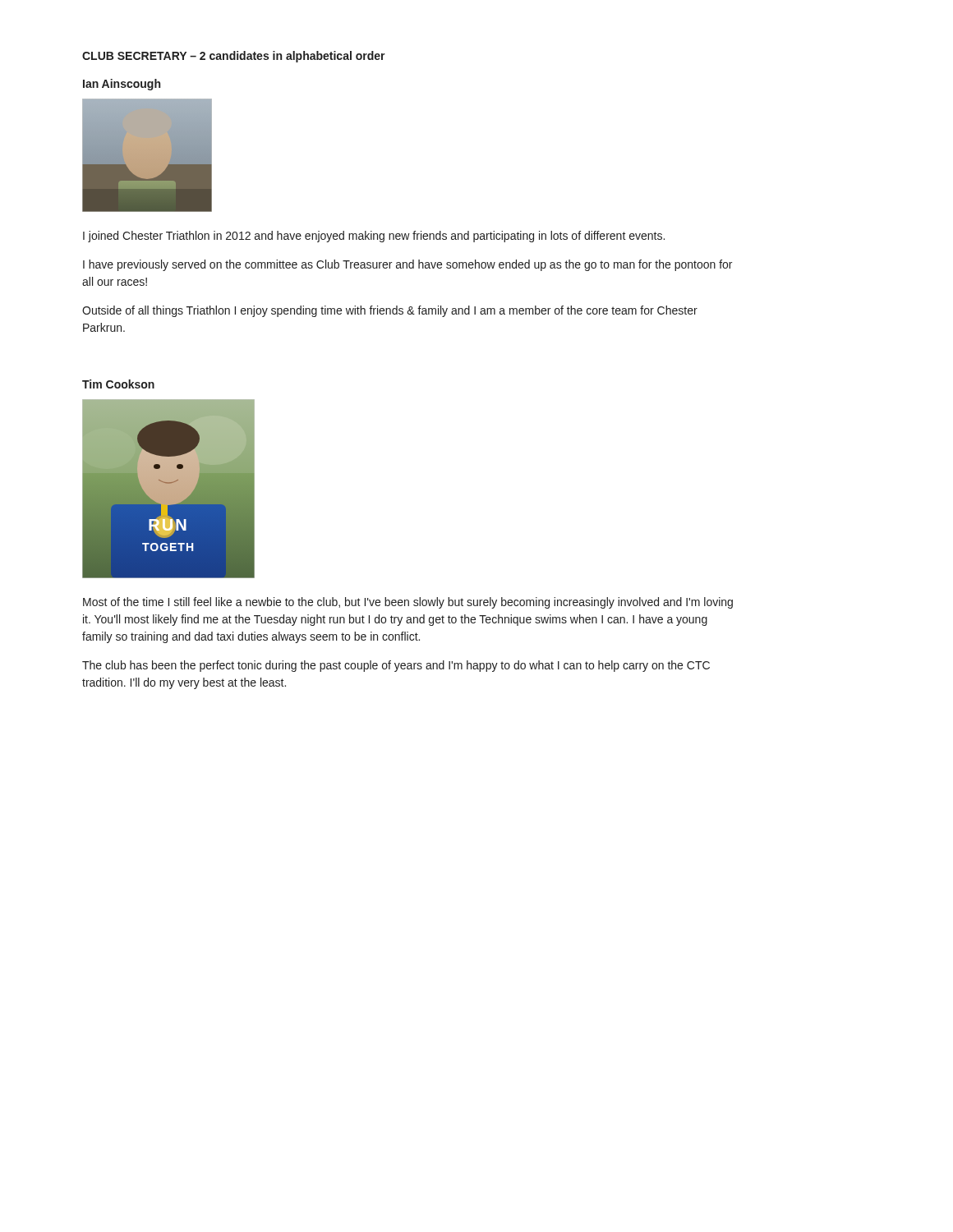Point to the passage starting "Ian Ainscough"
Viewport: 953px width, 1232px height.
click(x=122, y=84)
